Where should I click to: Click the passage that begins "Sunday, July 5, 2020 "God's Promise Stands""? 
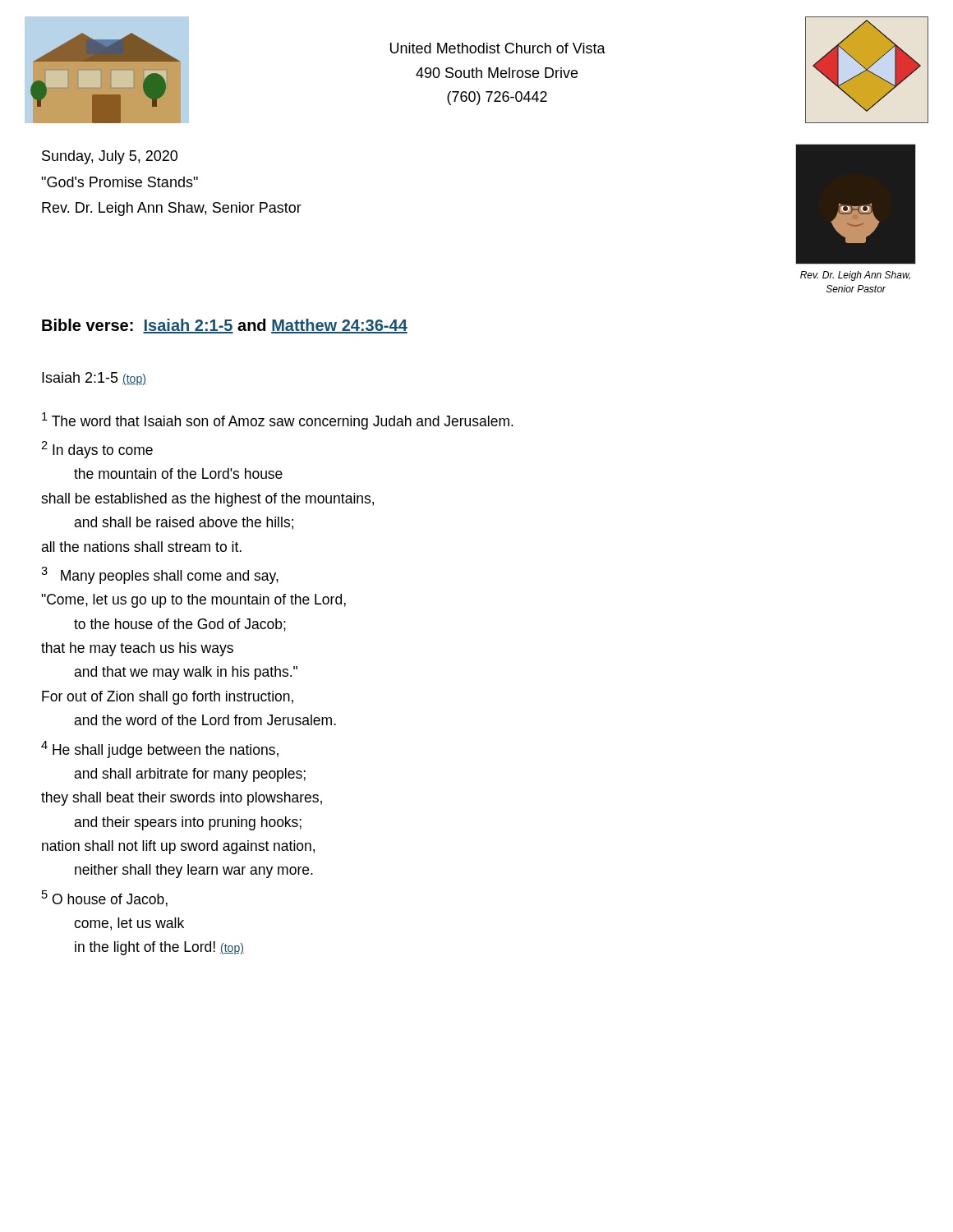point(171,182)
